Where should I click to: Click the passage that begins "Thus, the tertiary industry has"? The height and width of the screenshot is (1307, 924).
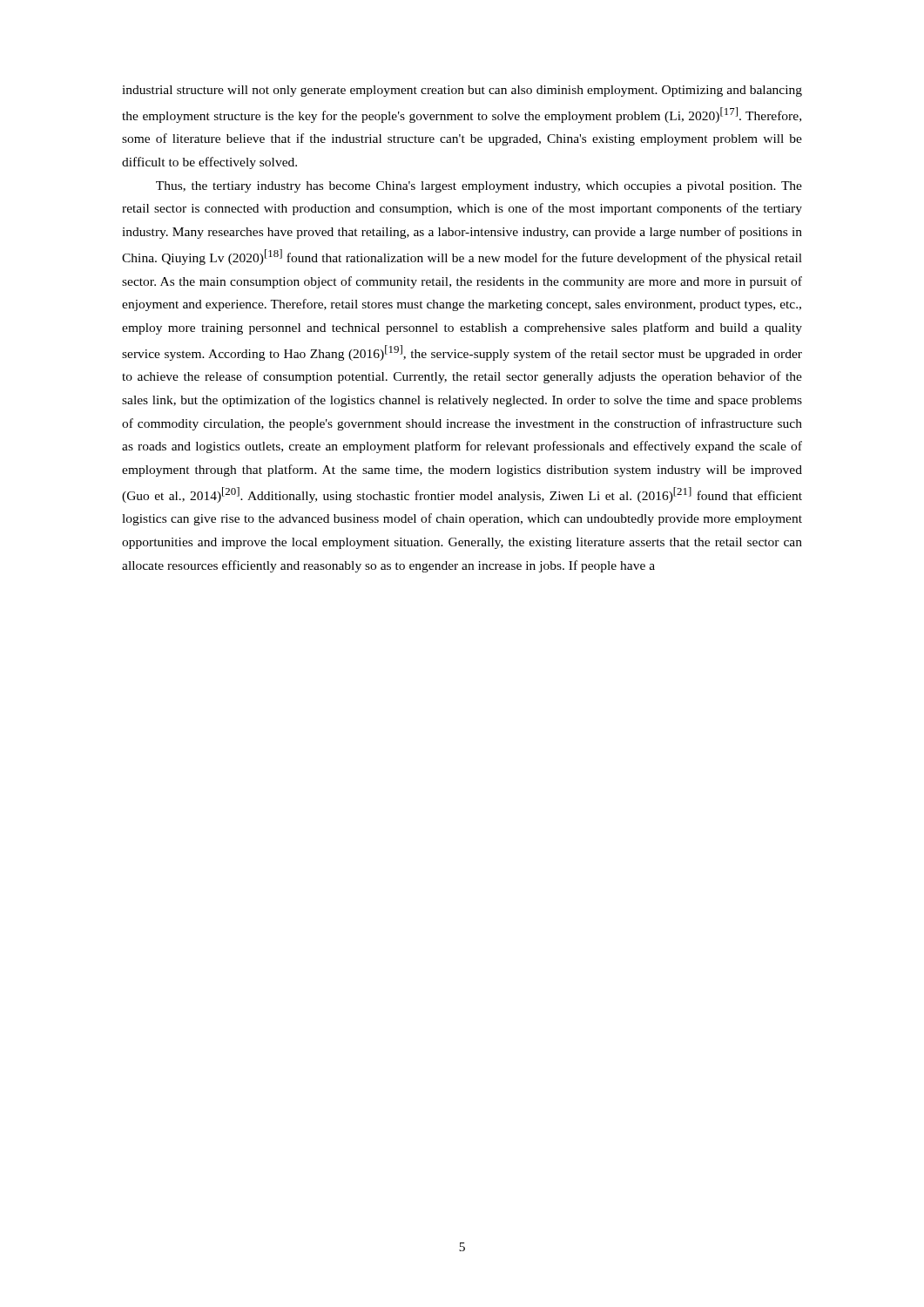tap(462, 375)
